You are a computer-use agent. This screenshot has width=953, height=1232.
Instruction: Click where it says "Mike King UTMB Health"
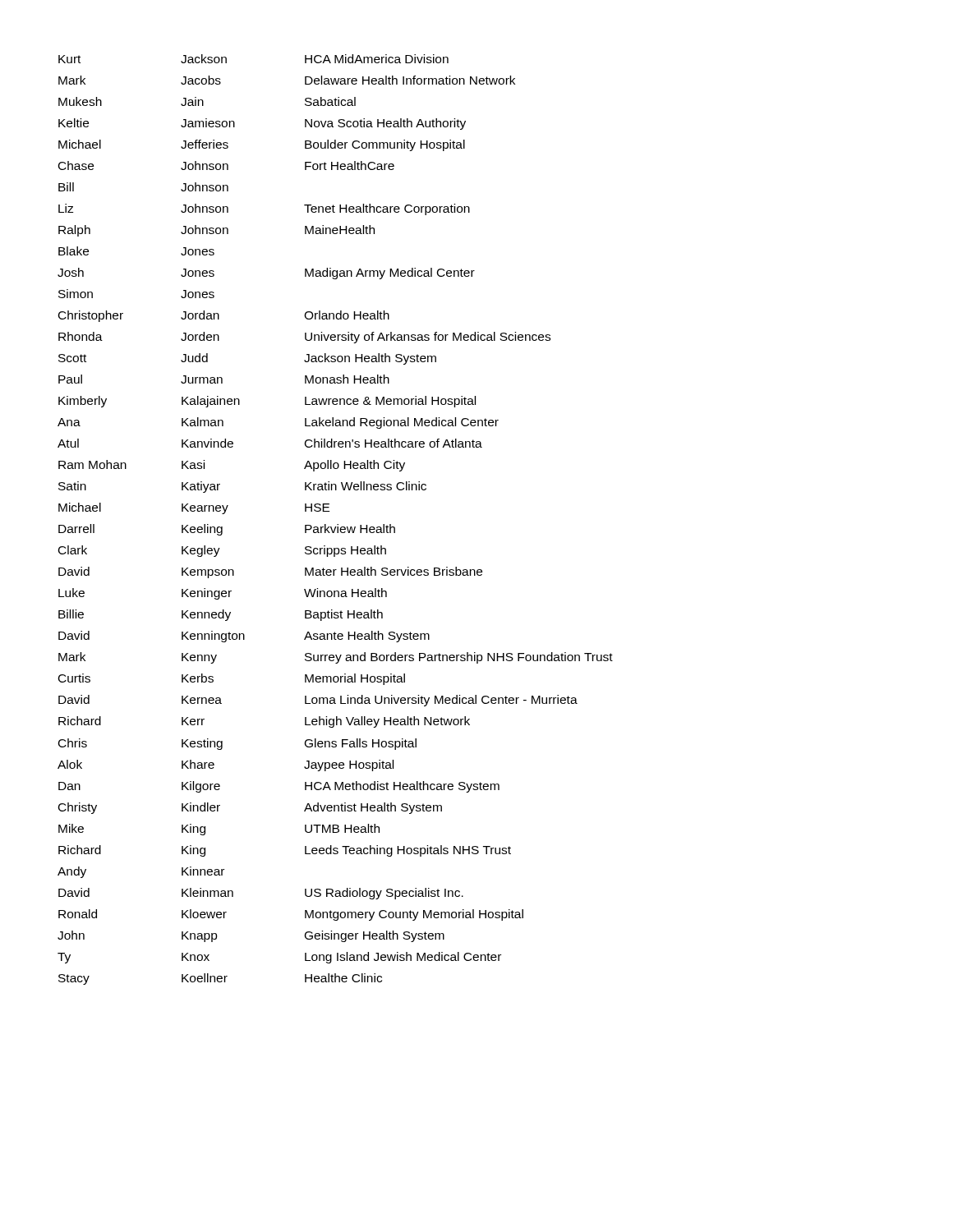(x=69, y=829)
